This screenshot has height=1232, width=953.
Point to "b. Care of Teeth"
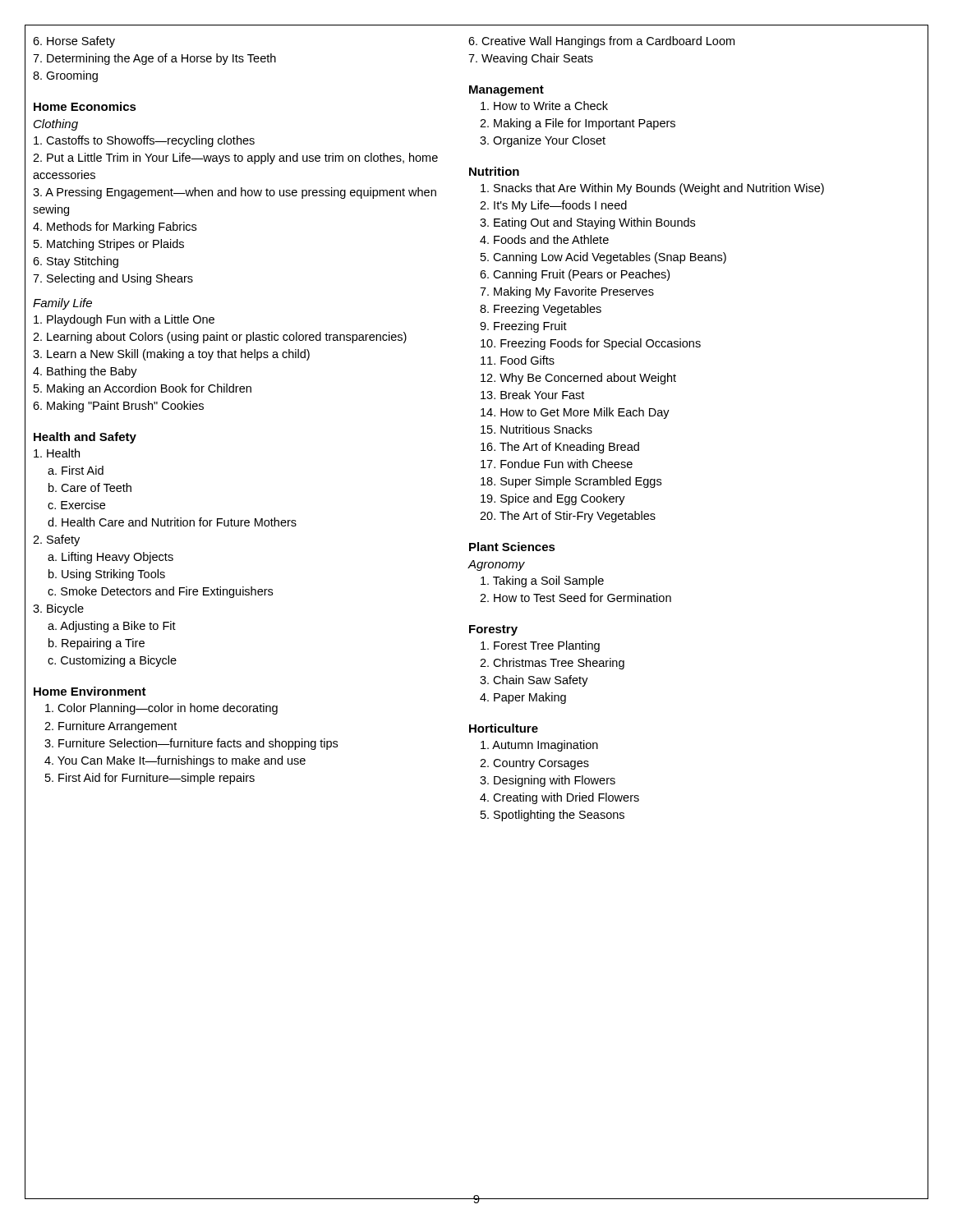(x=90, y=488)
